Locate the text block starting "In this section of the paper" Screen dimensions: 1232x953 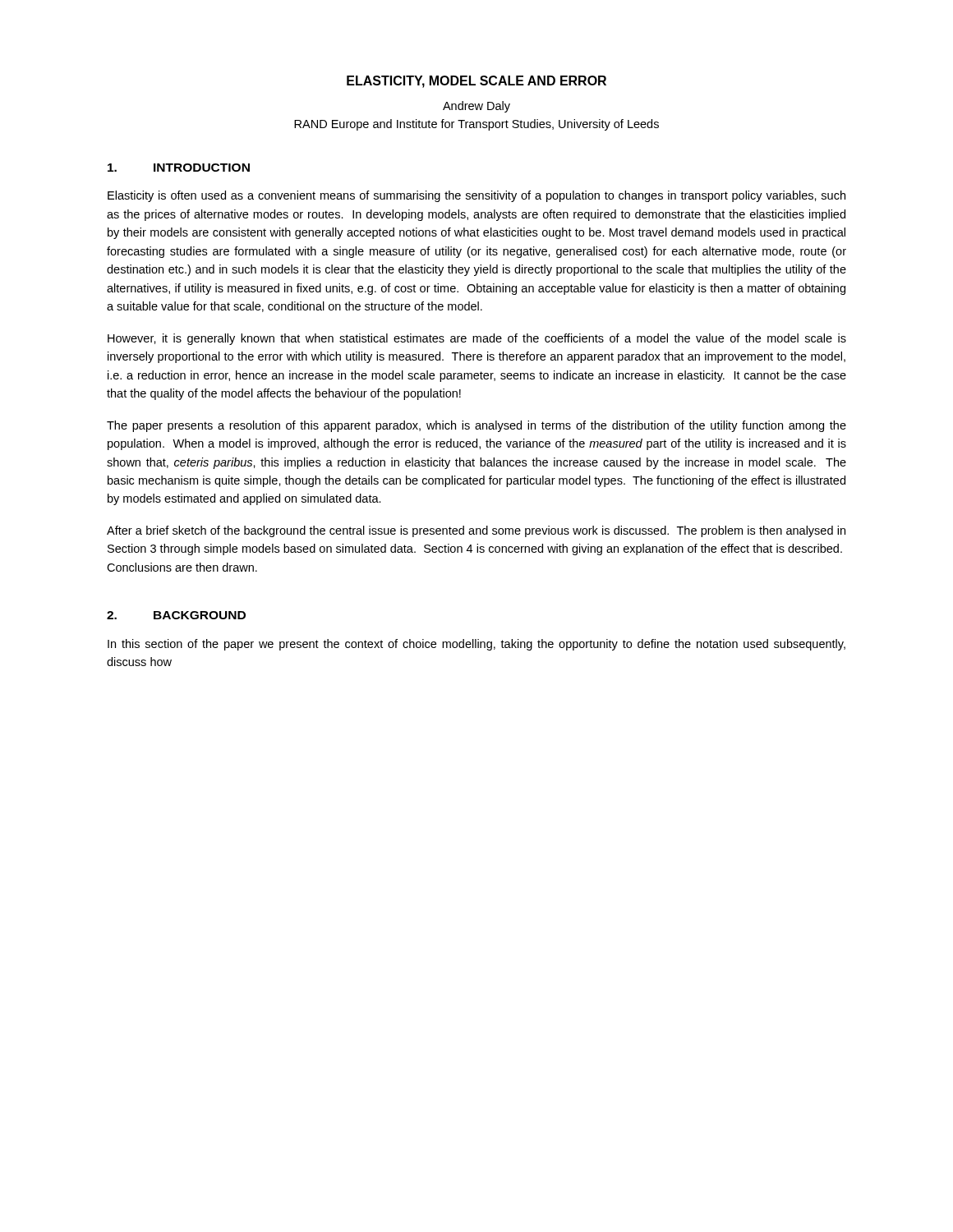pyautogui.click(x=476, y=653)
